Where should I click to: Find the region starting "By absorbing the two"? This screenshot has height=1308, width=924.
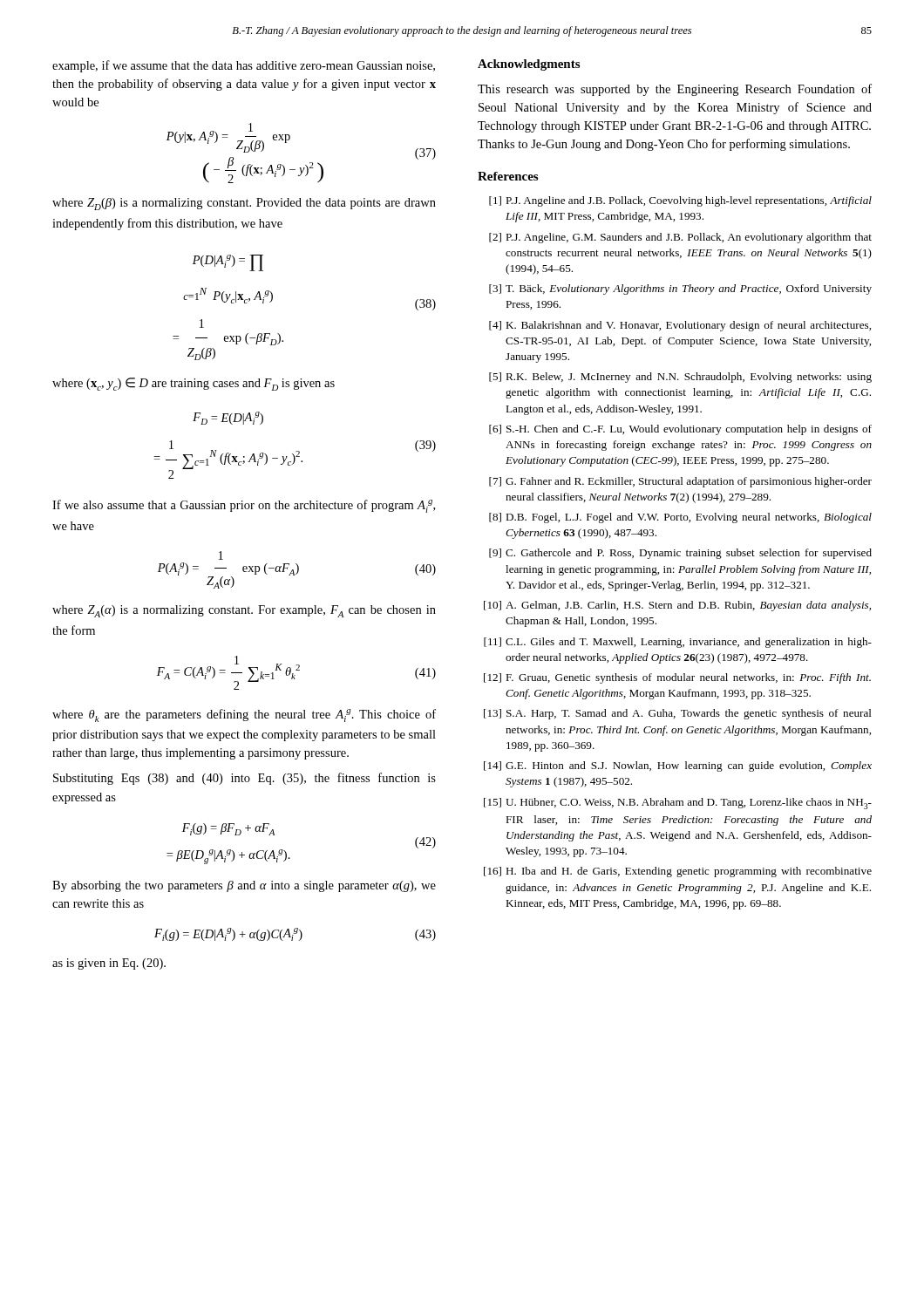(244, 894)
